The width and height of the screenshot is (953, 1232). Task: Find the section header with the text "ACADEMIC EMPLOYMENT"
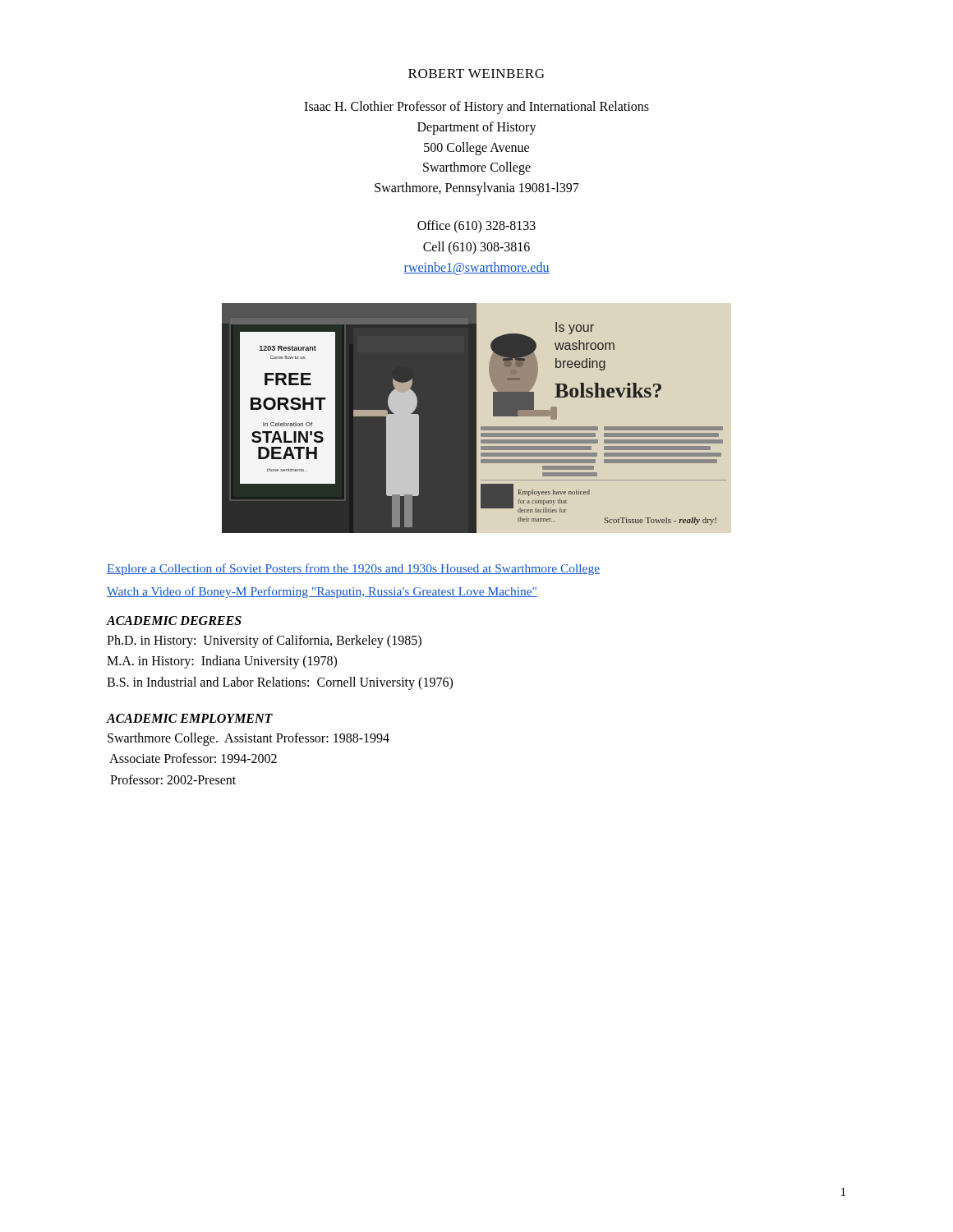pyautogui.click(x=190, y=718)
